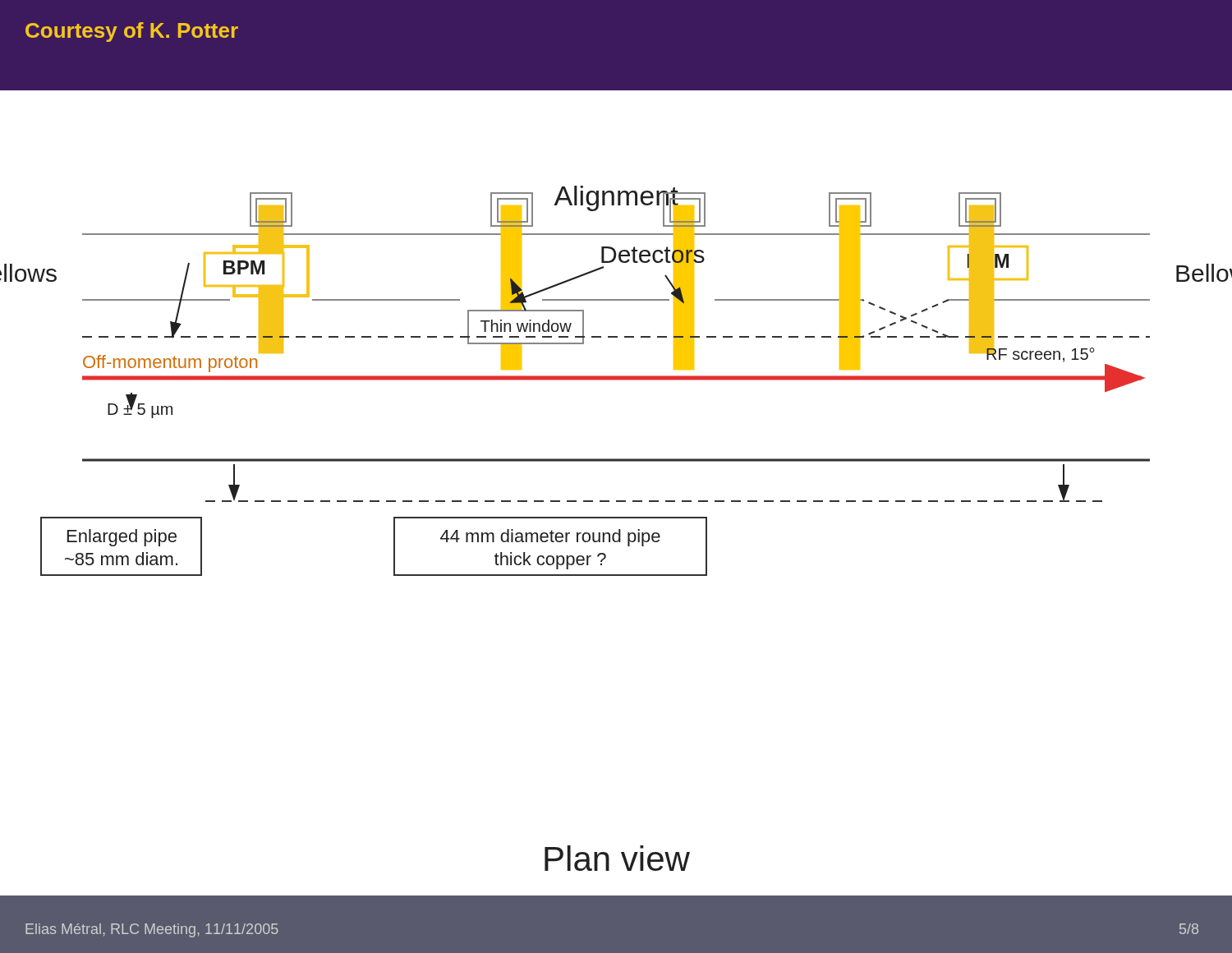Select the engineering diagram
The height and width of the screenshot is (953, 1232).
[x=616, y=435]
